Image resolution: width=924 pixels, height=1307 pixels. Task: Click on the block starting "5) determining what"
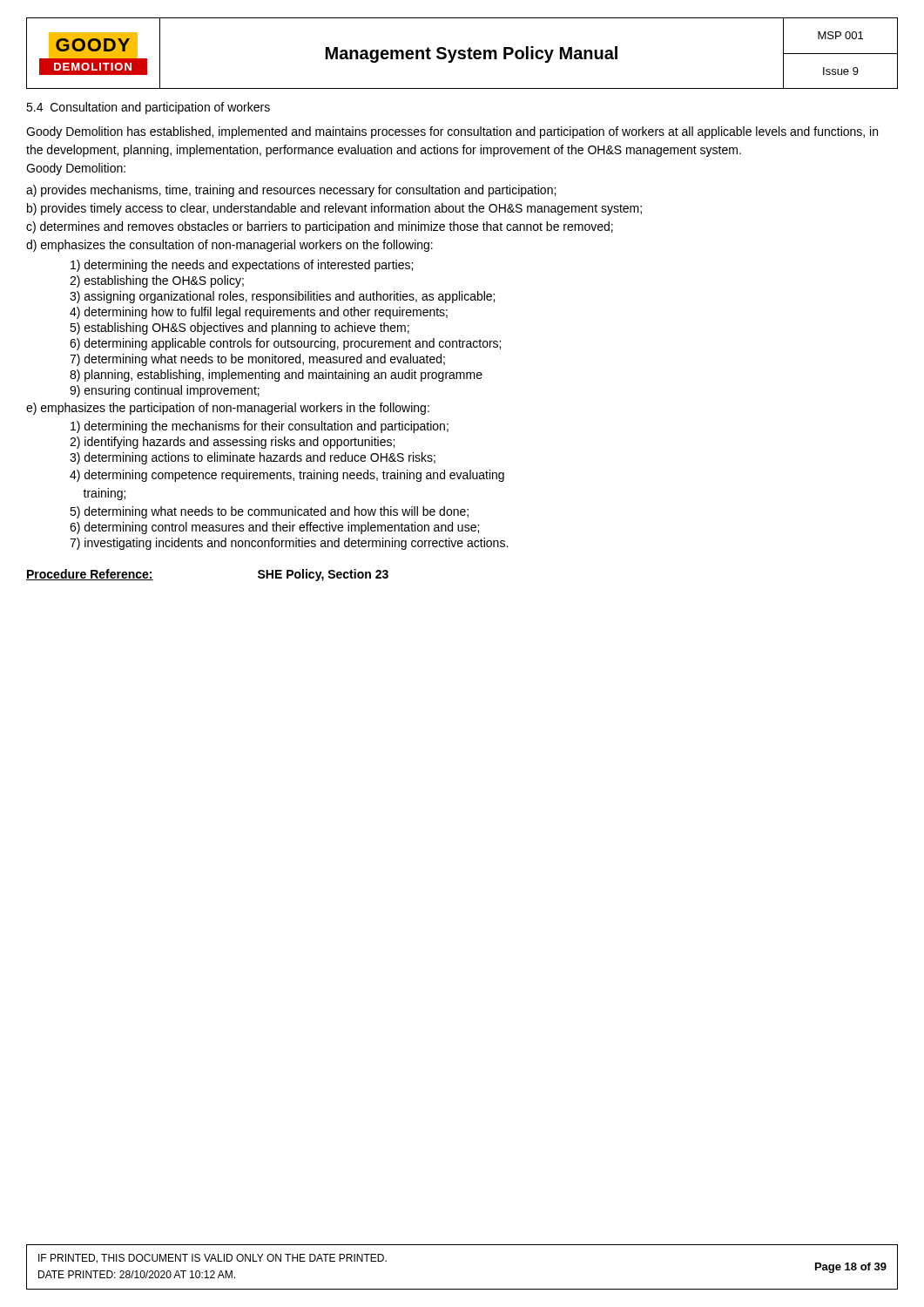(x=270, y=511)
